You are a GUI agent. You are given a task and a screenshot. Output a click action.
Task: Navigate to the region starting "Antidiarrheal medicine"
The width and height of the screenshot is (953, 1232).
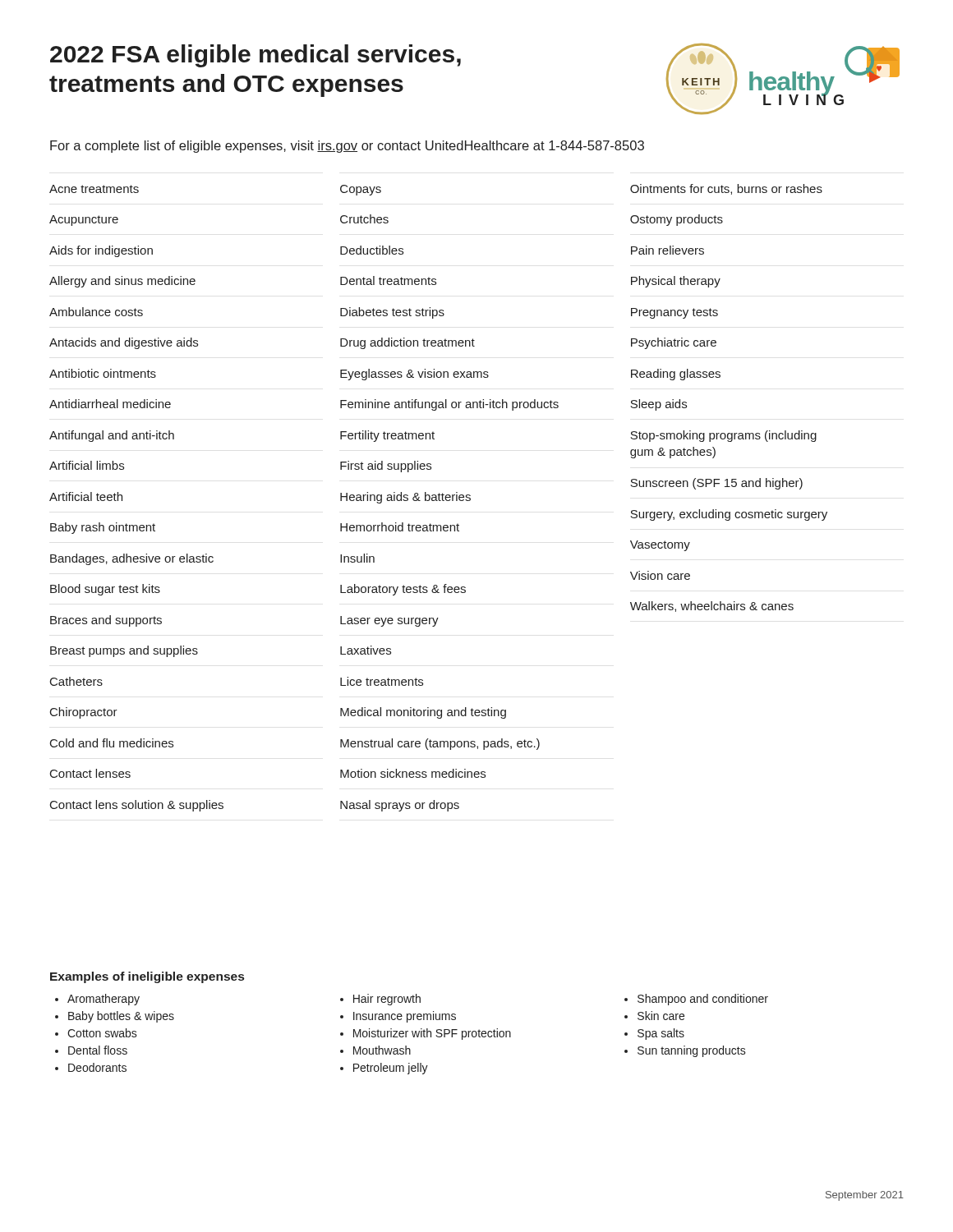click(110, 404)
